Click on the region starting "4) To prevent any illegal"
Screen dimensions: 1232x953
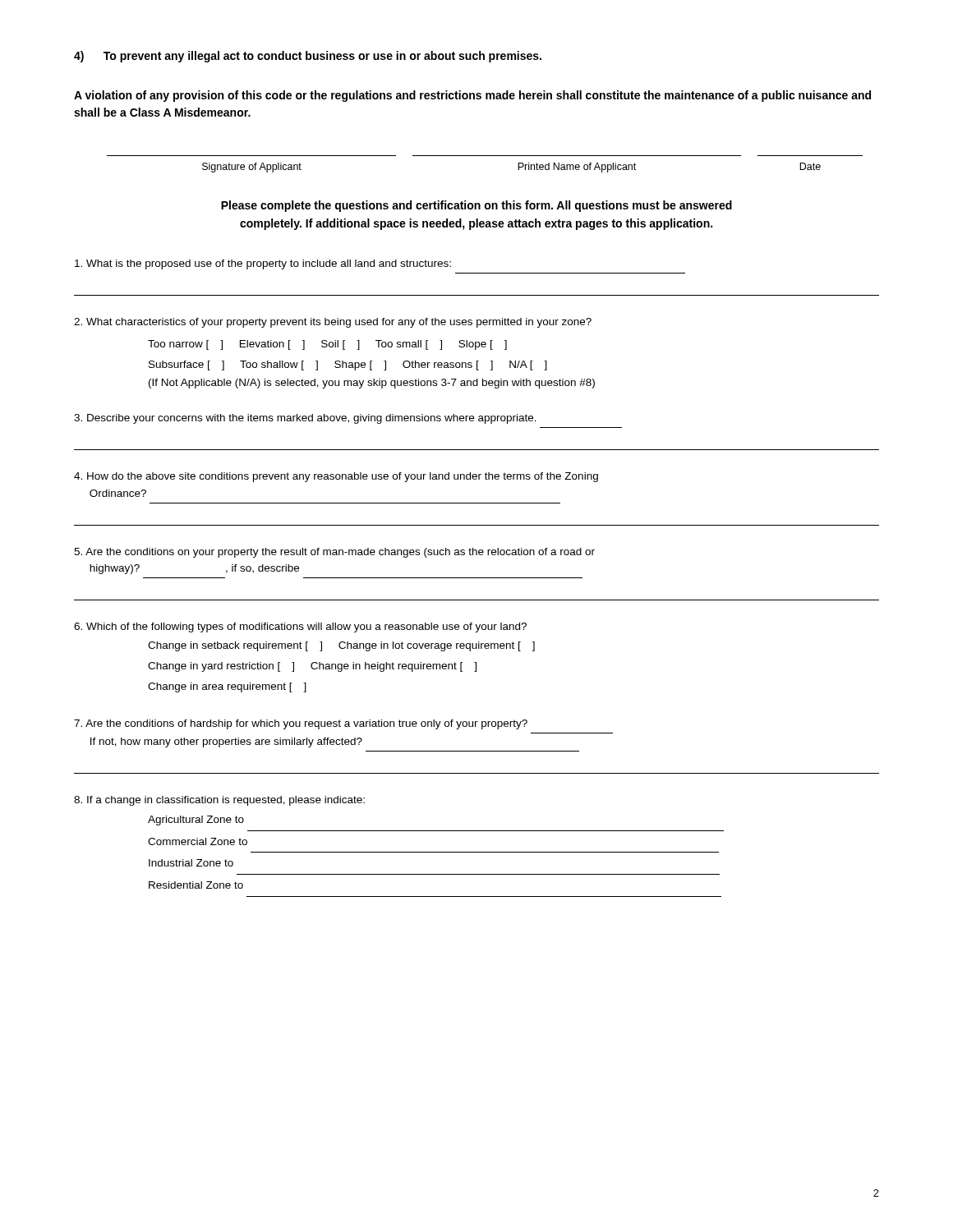[308, 56]
